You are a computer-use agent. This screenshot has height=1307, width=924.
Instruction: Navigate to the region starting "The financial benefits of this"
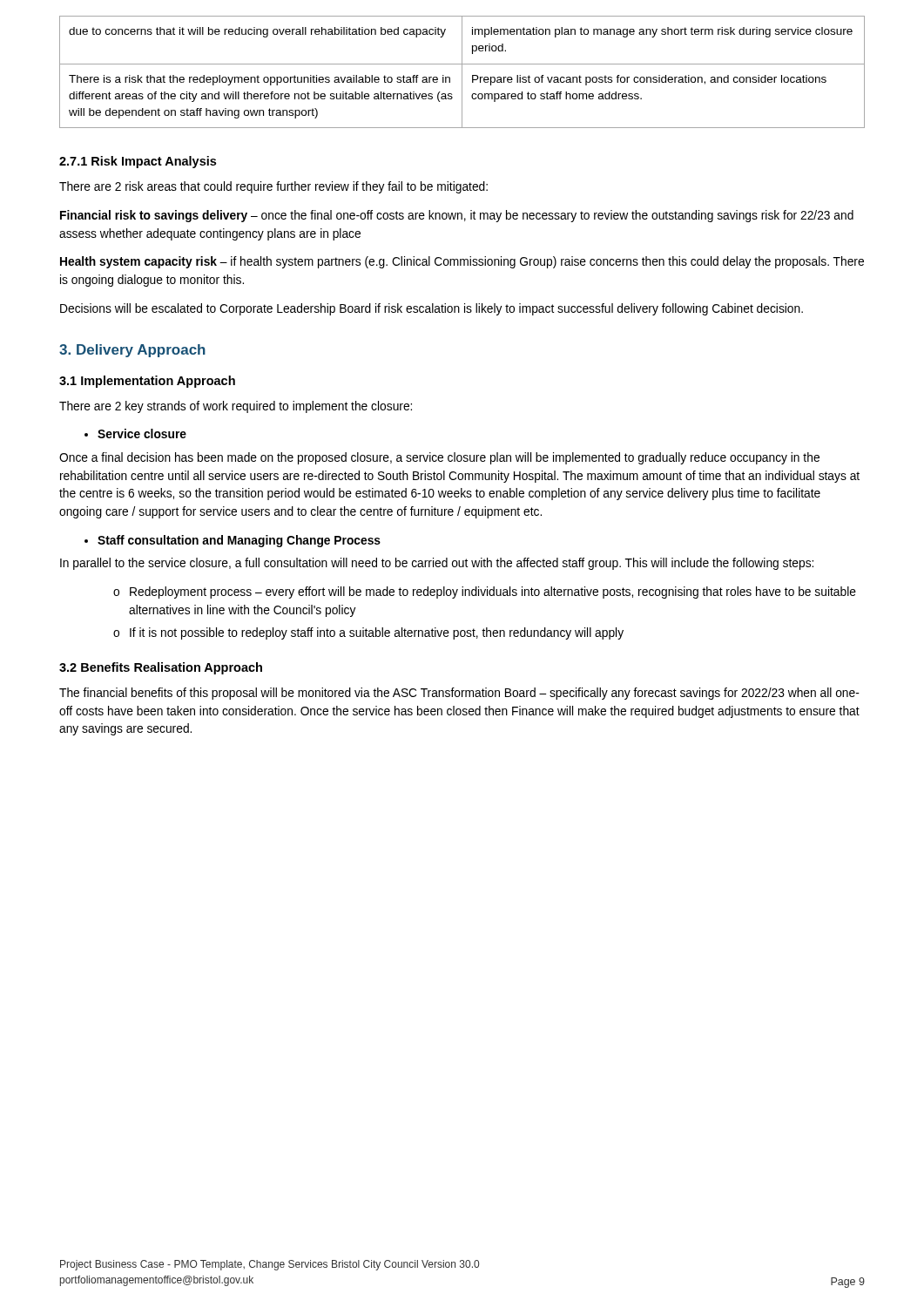pos(462,712)
